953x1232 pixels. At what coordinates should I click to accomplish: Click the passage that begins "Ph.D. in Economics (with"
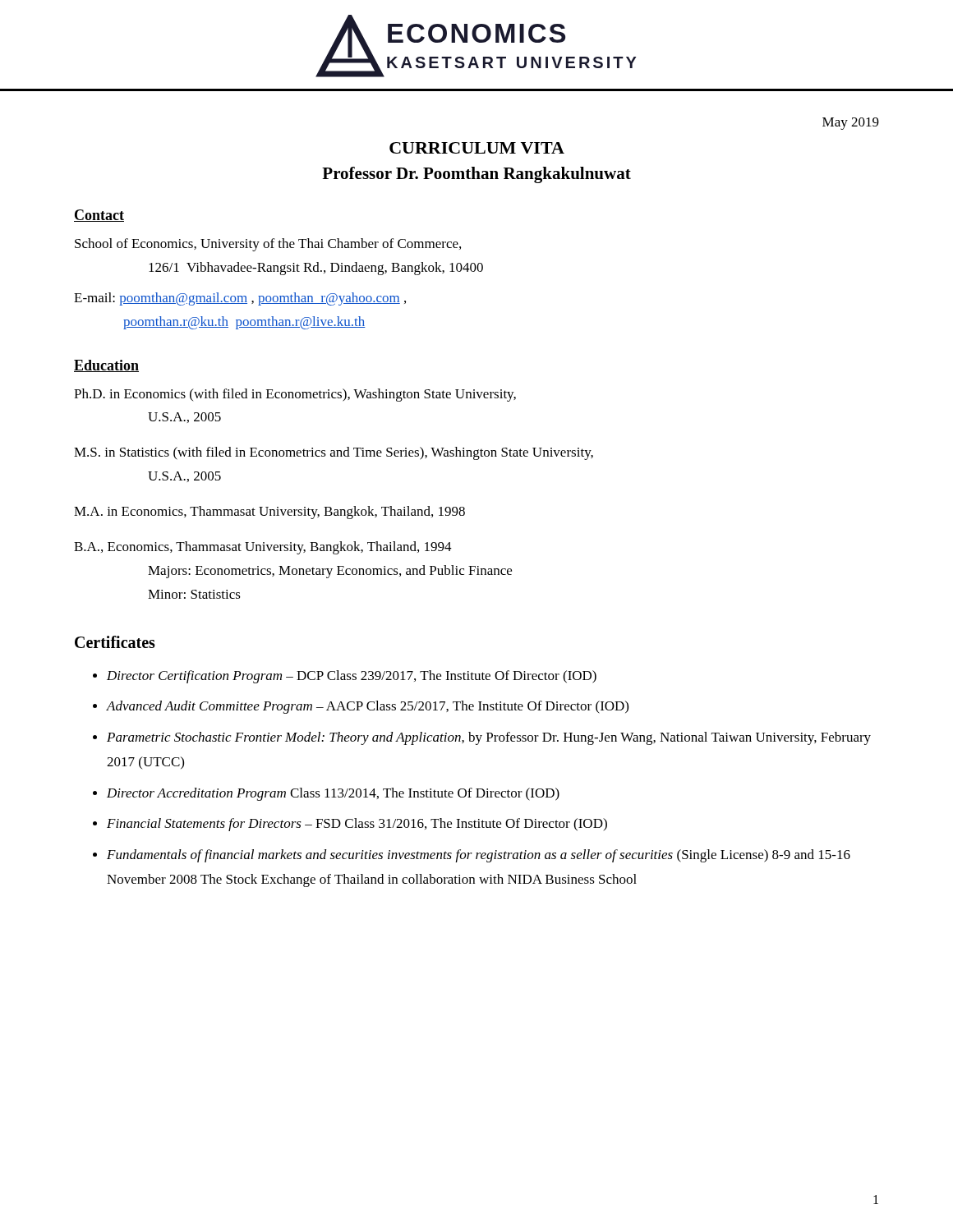click(x=295, y=405)
